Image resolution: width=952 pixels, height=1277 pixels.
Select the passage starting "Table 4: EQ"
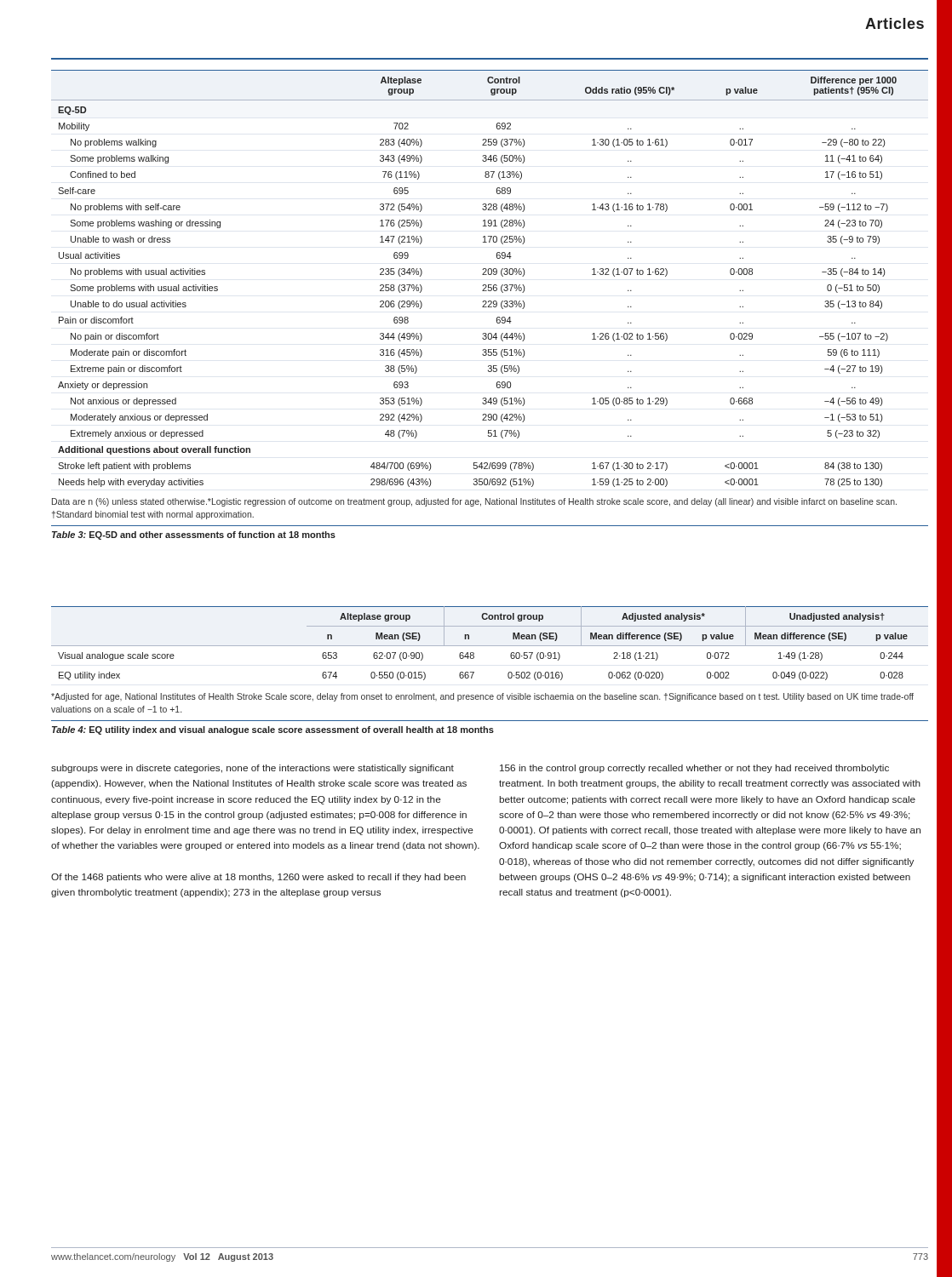[272, 730]
